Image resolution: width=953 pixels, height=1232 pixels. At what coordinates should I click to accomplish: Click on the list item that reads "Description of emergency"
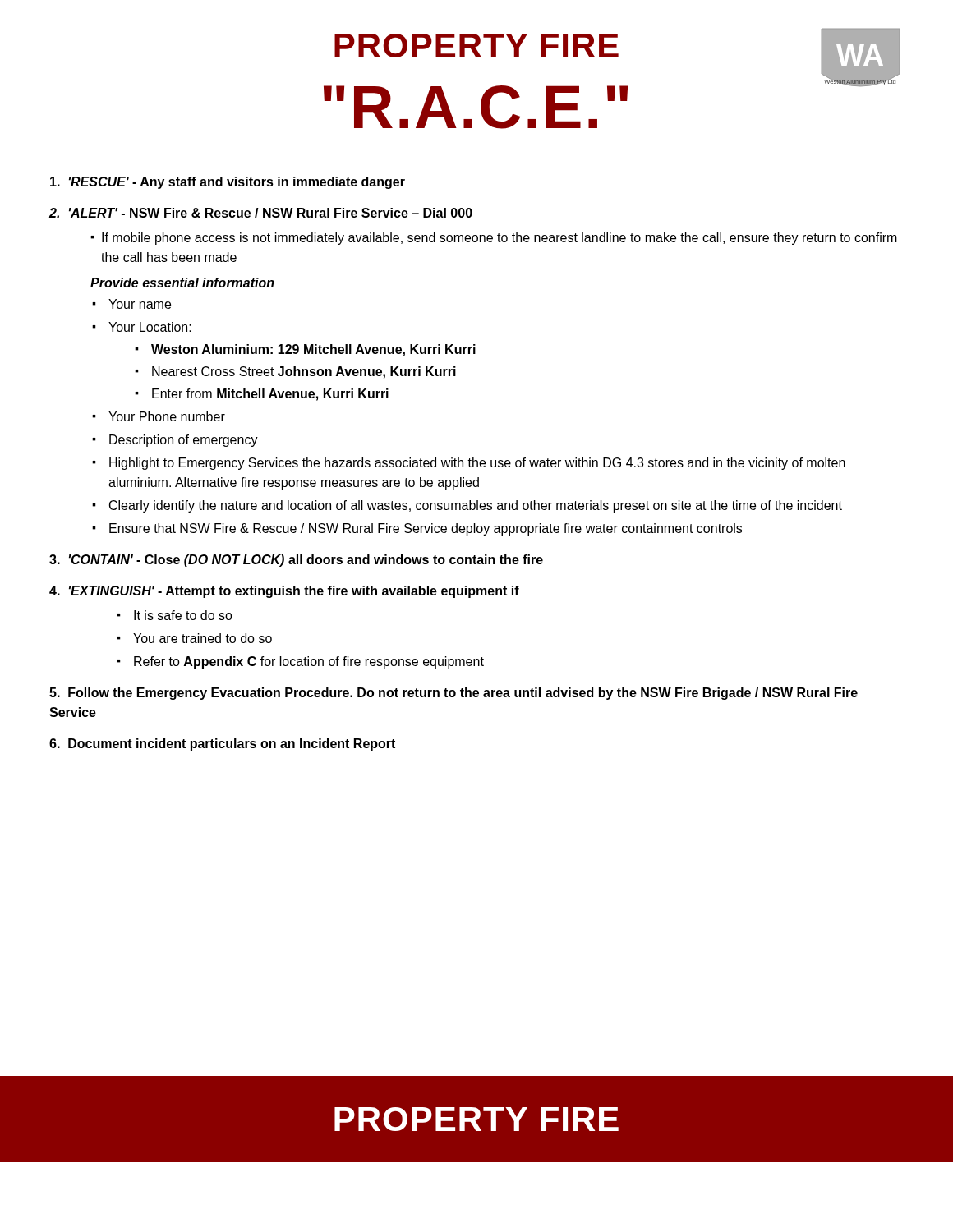point(183,440)
